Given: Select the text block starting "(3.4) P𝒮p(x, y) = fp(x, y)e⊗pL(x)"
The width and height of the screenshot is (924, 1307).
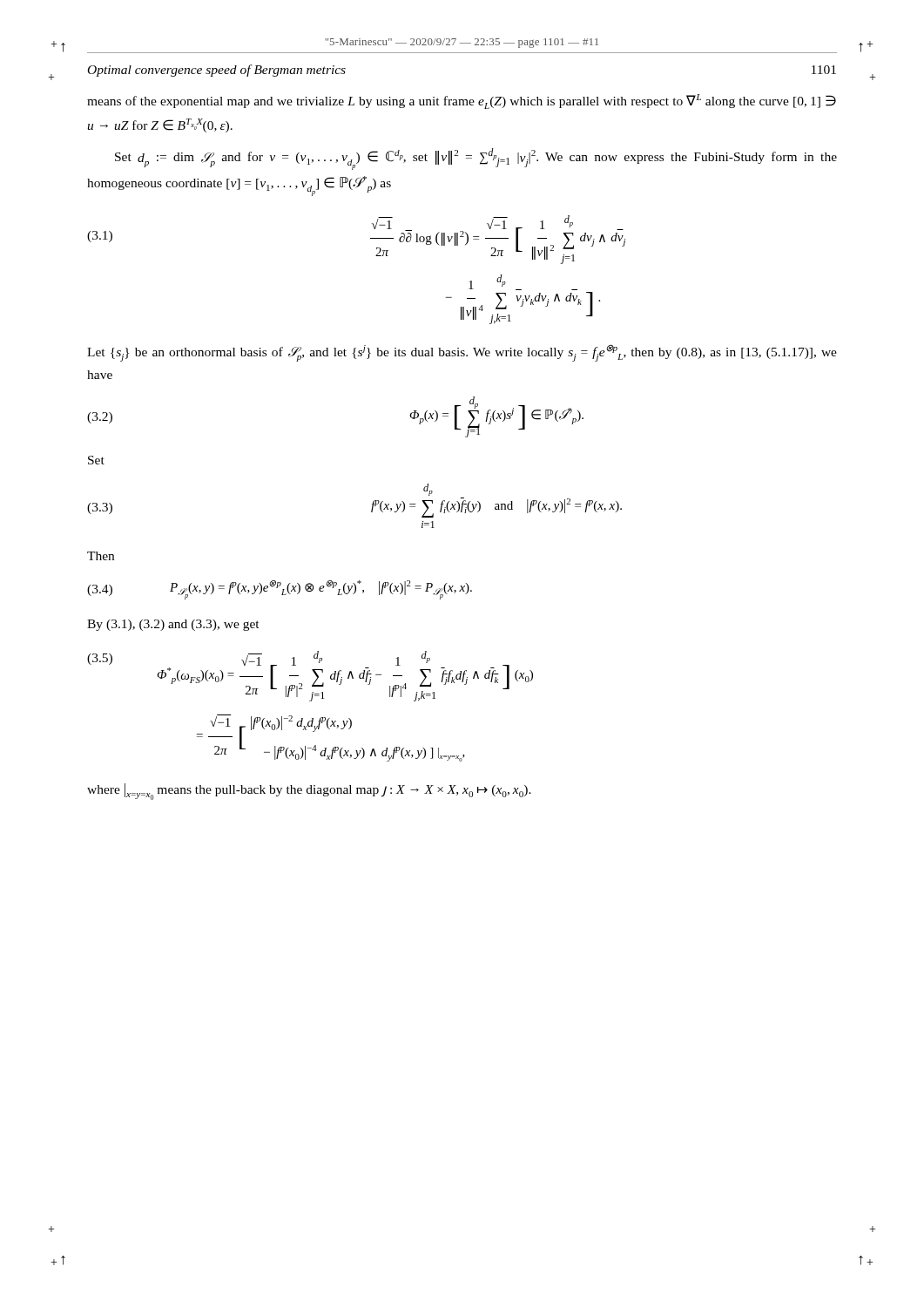Looking at the screenshot, I should (x=462, y=589).
